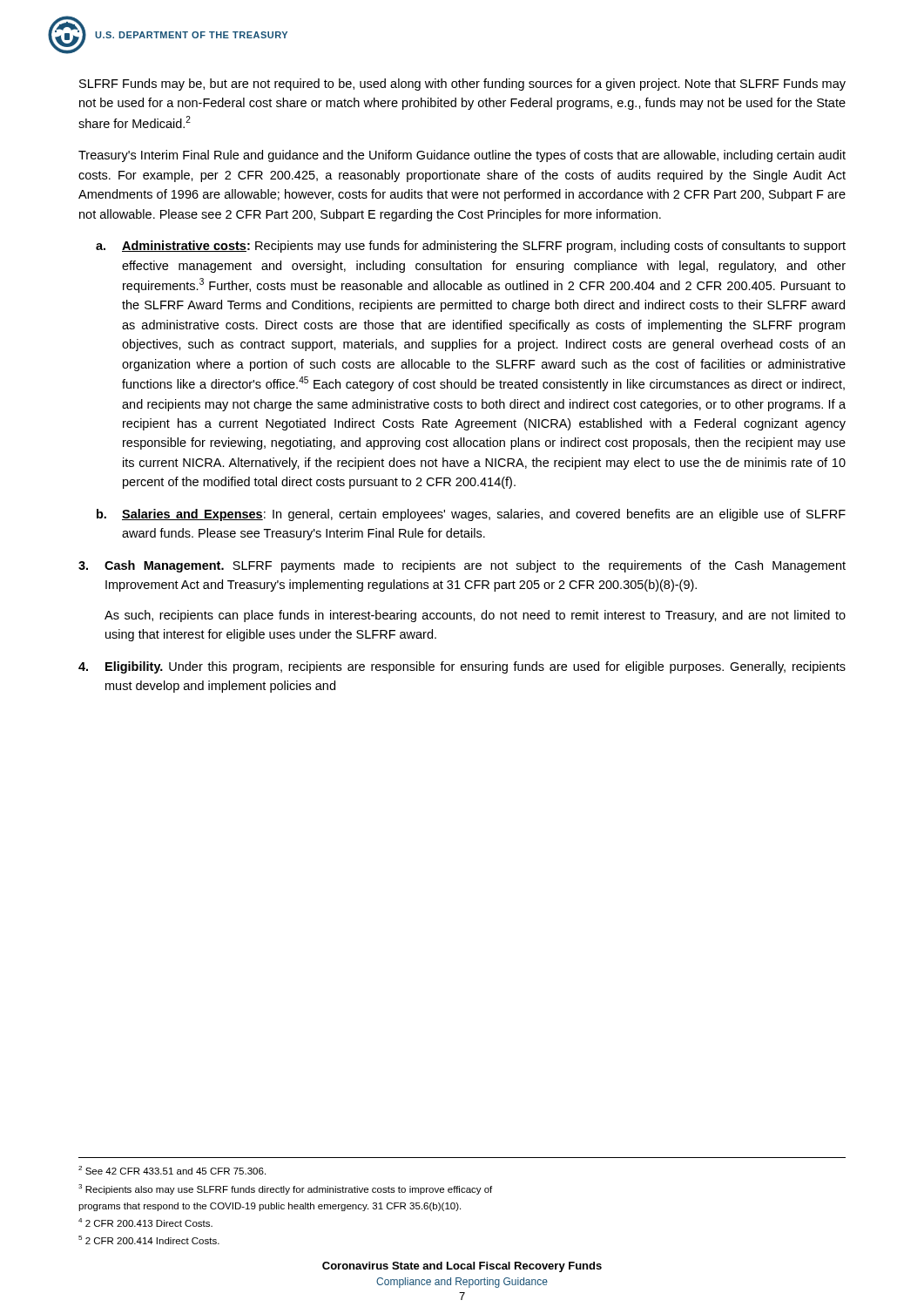
Task: Click on the text block starting "3. Cash Management. SLFRF"
Action: tap(462, 600)
